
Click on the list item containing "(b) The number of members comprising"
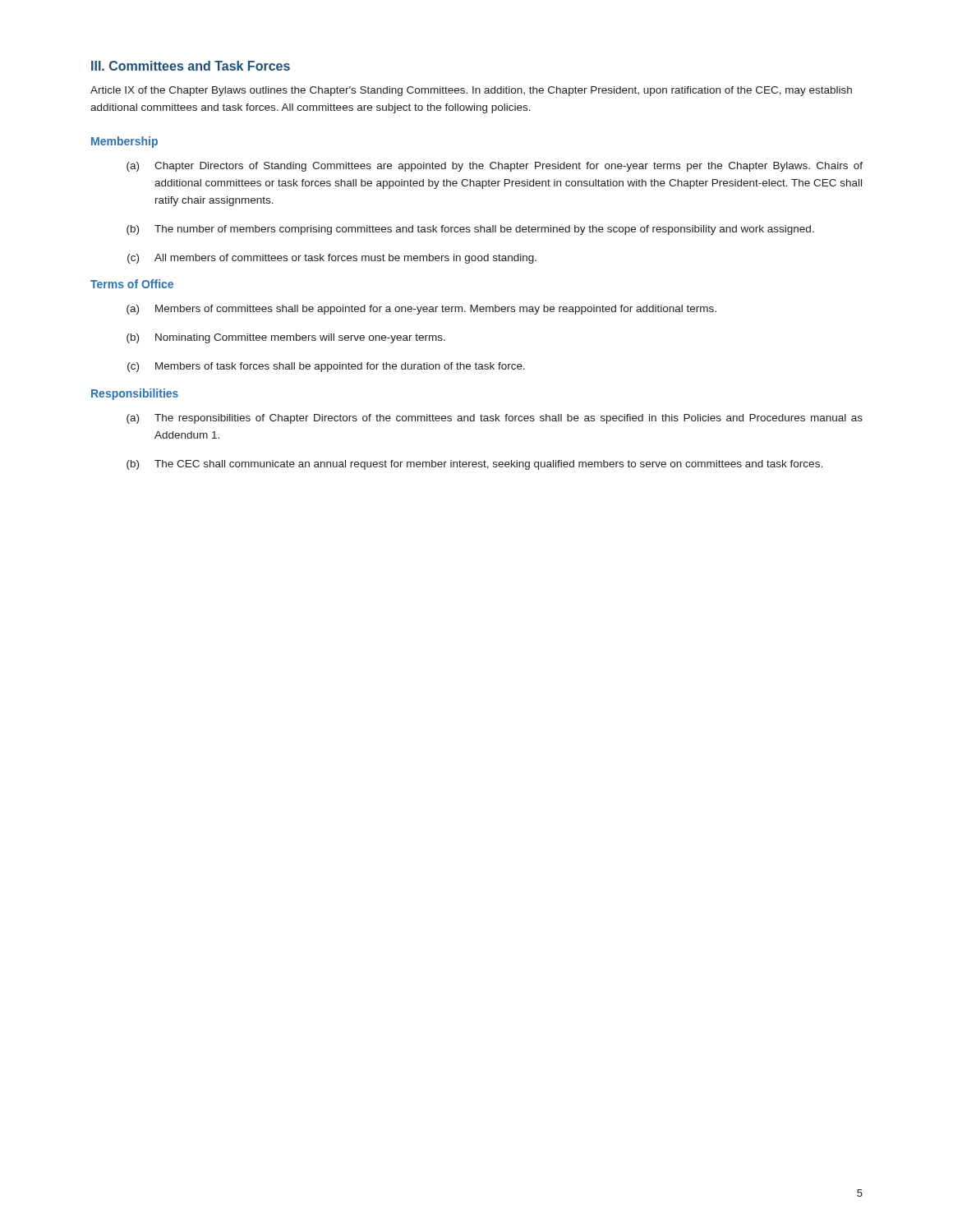[476, 229]
